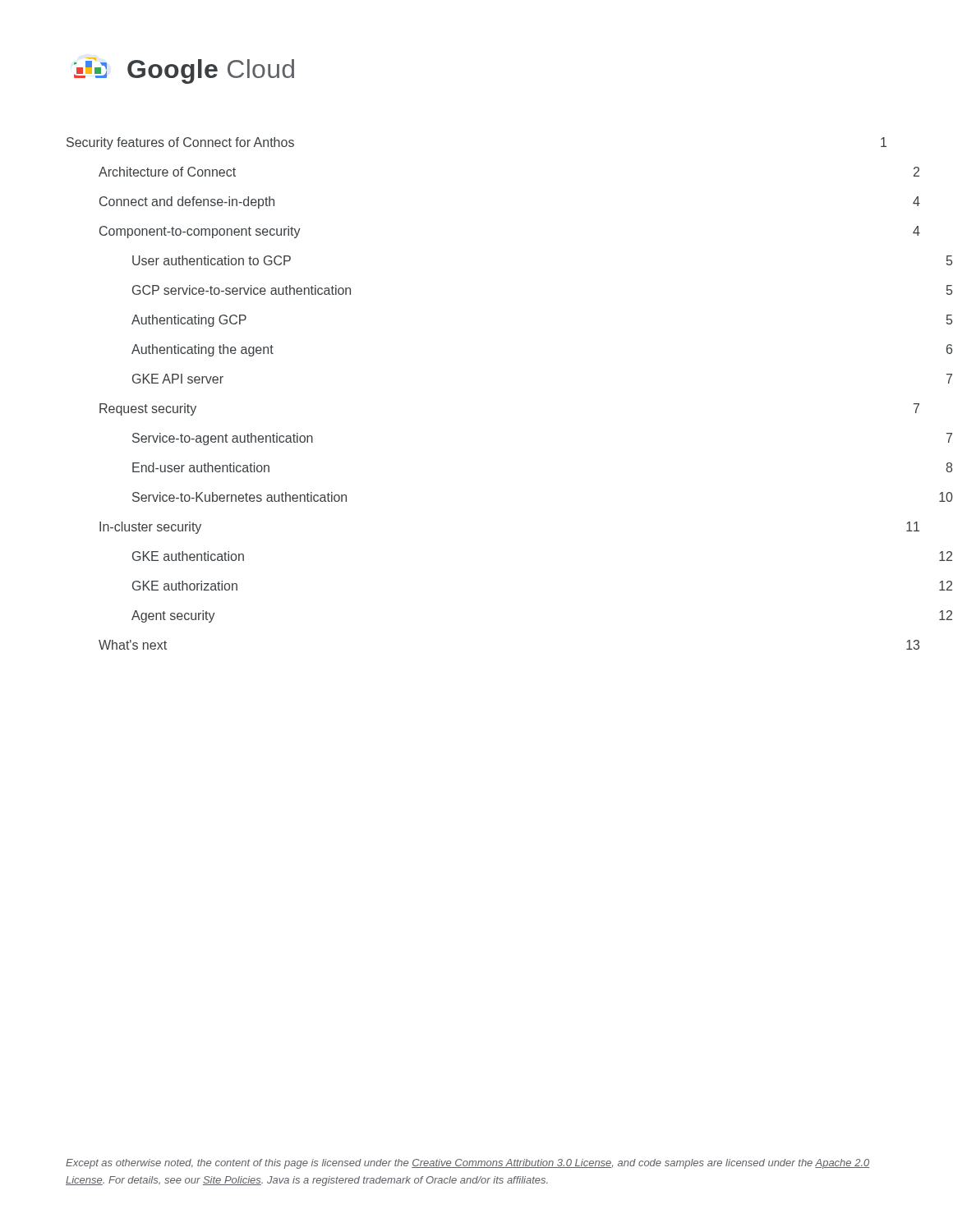Image resolution: width=953 pixels, height=1232 pixels.
Task: Navigate to the text block starting "Component-to-component security 4"
Action: click(x=194, y=232)
